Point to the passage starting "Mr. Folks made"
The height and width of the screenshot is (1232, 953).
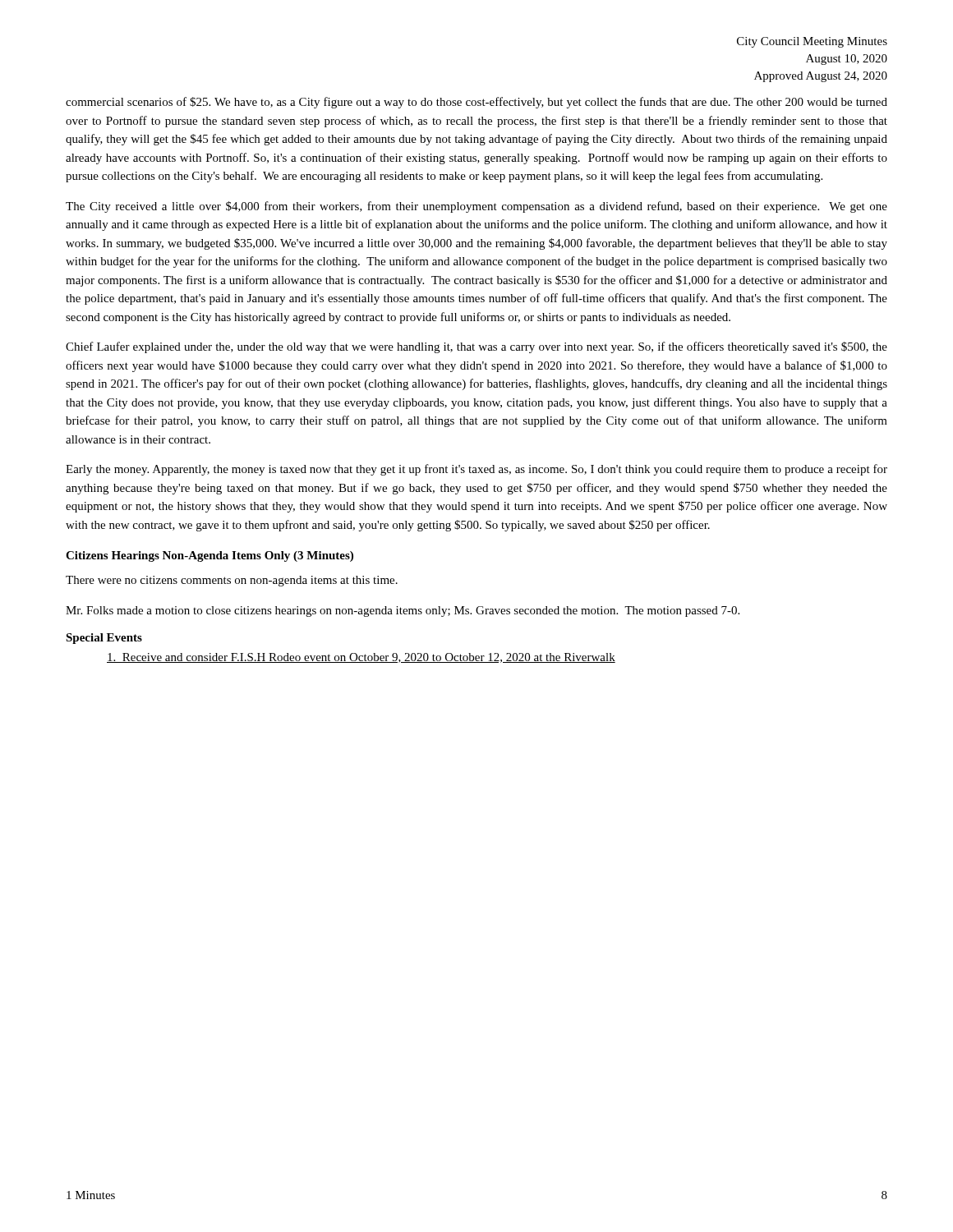point(476,610)
